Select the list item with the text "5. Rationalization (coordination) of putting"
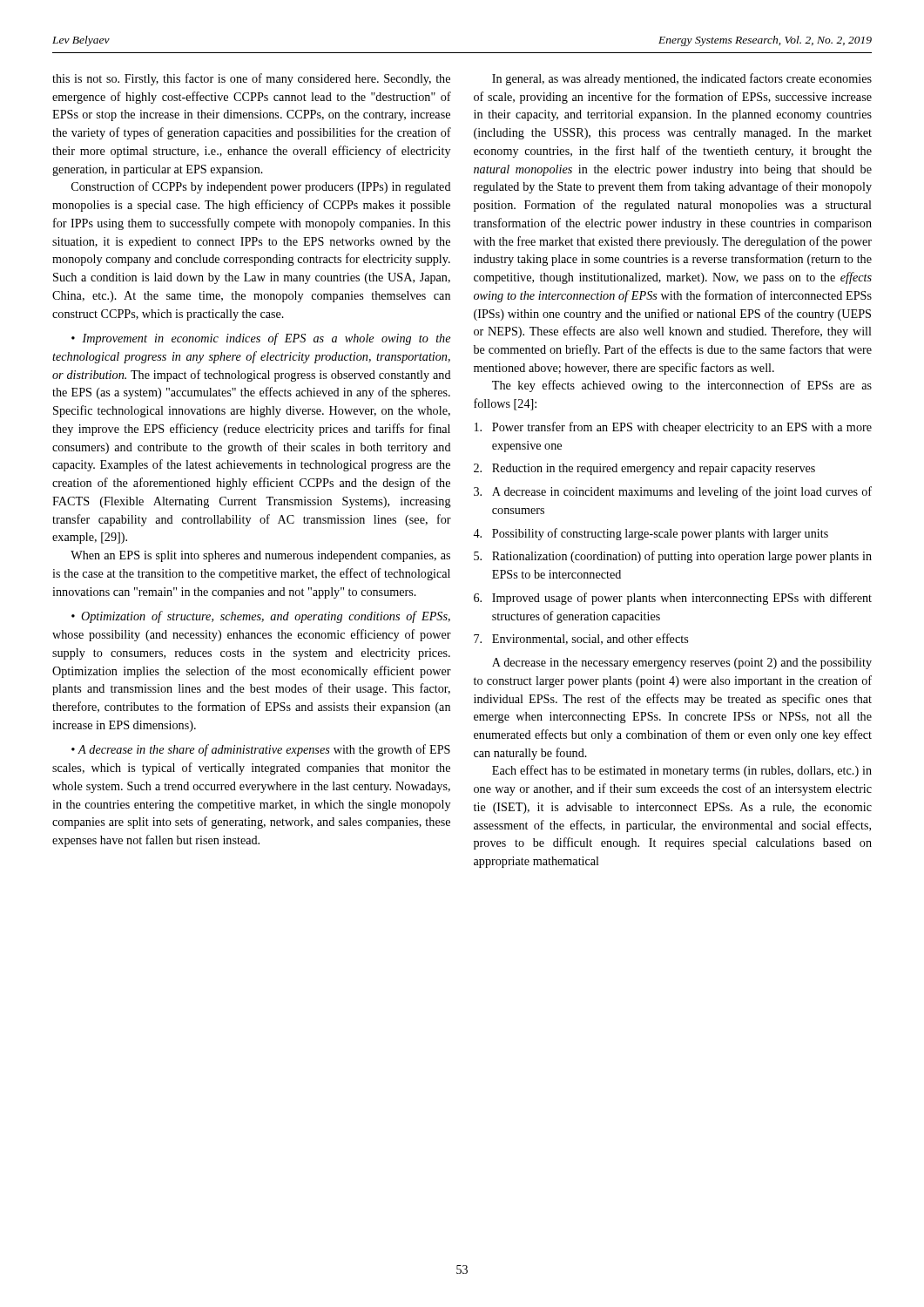 673,566
